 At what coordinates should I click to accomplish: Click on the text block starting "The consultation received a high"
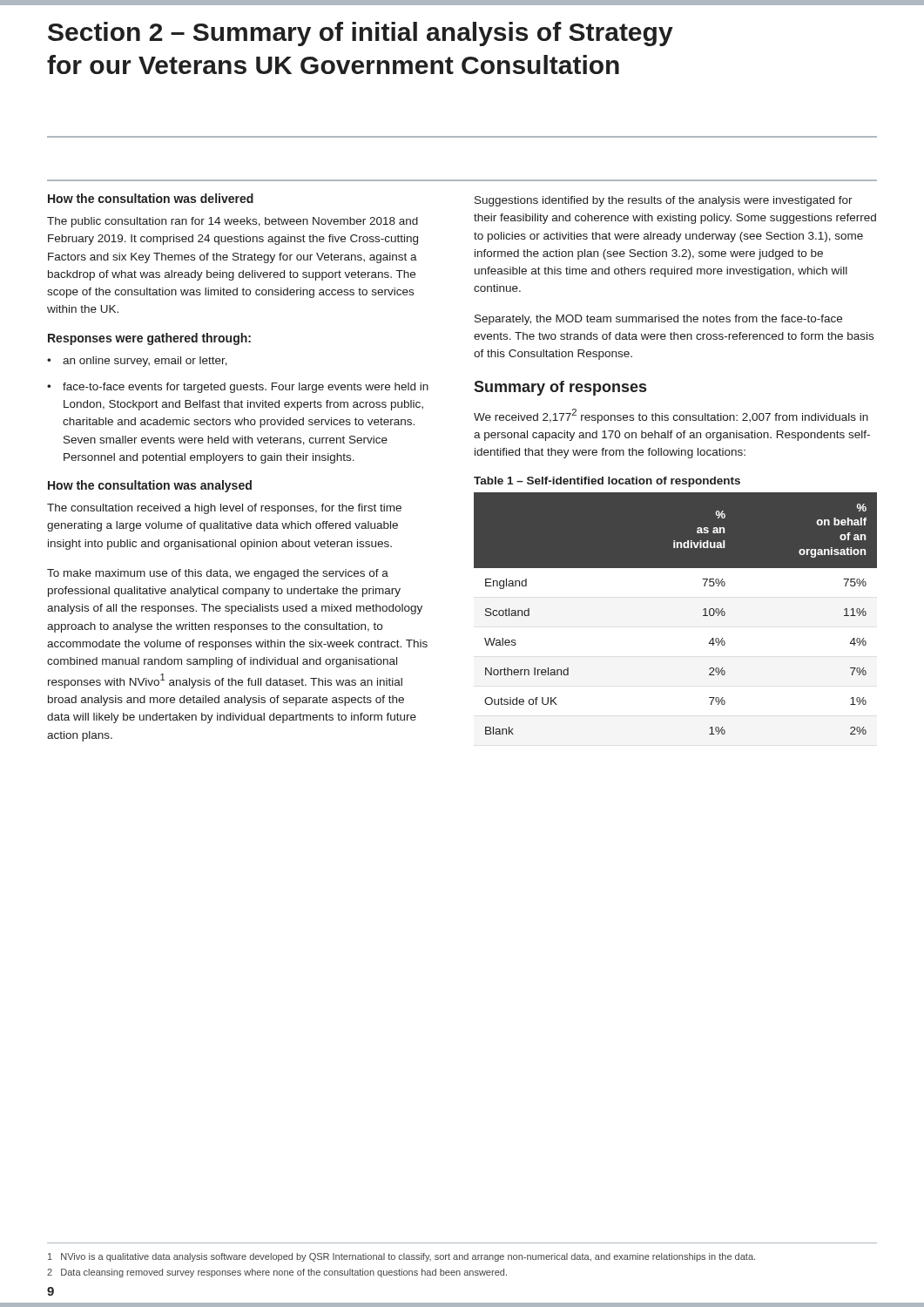[224, 525]
